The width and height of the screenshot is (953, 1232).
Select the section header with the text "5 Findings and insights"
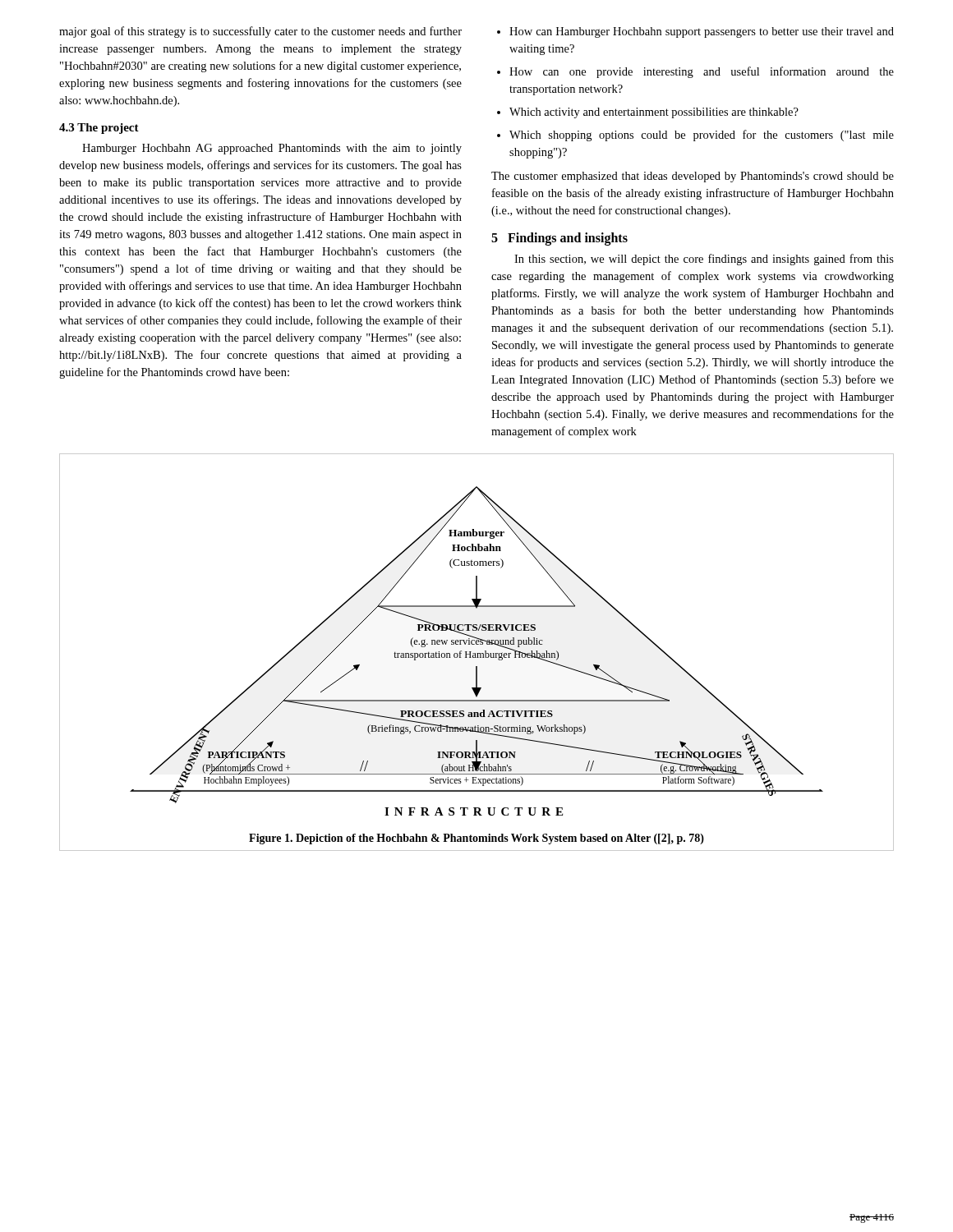coord(559,238)
